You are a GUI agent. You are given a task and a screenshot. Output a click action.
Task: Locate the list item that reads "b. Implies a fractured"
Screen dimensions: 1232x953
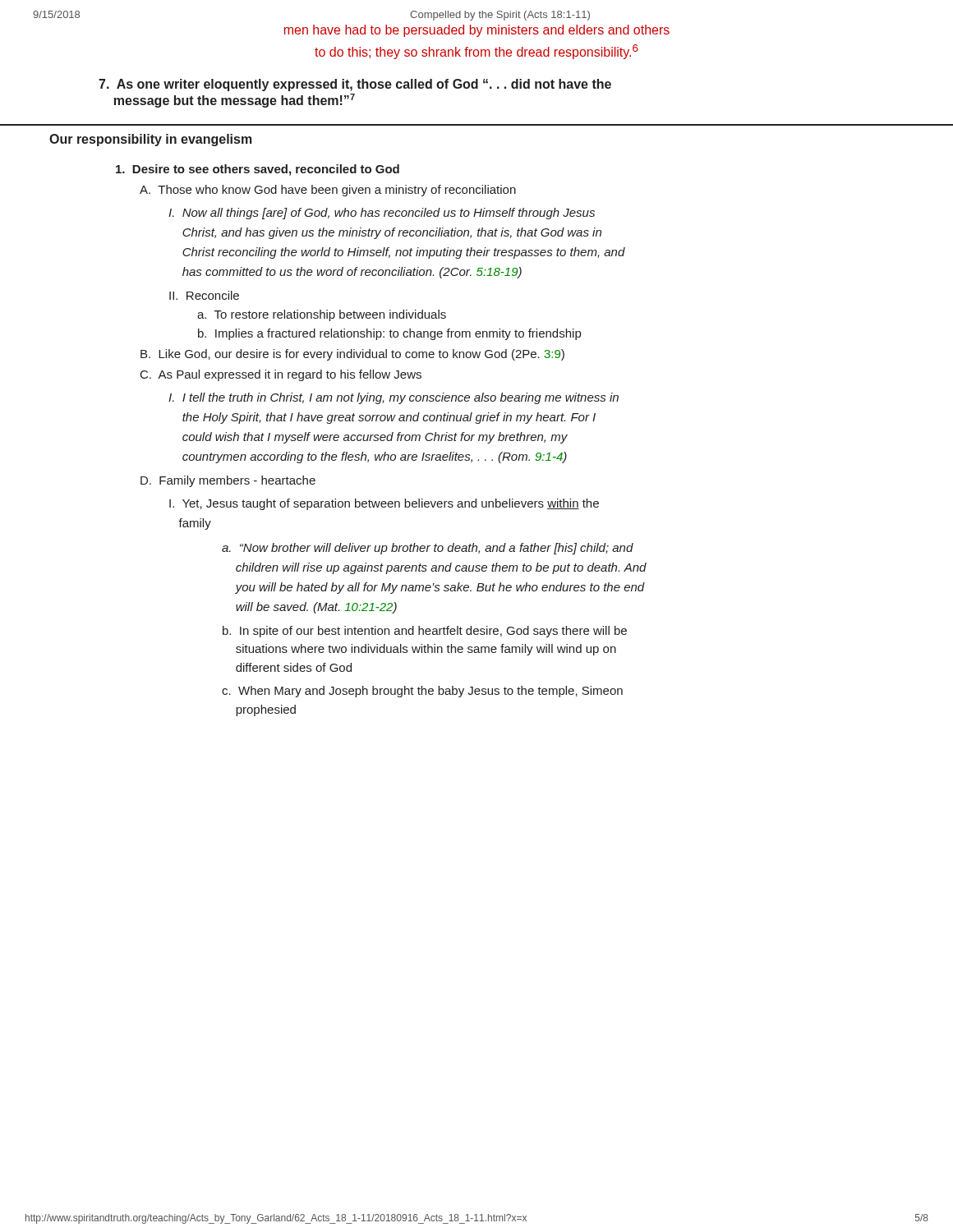tap(389, 333)
